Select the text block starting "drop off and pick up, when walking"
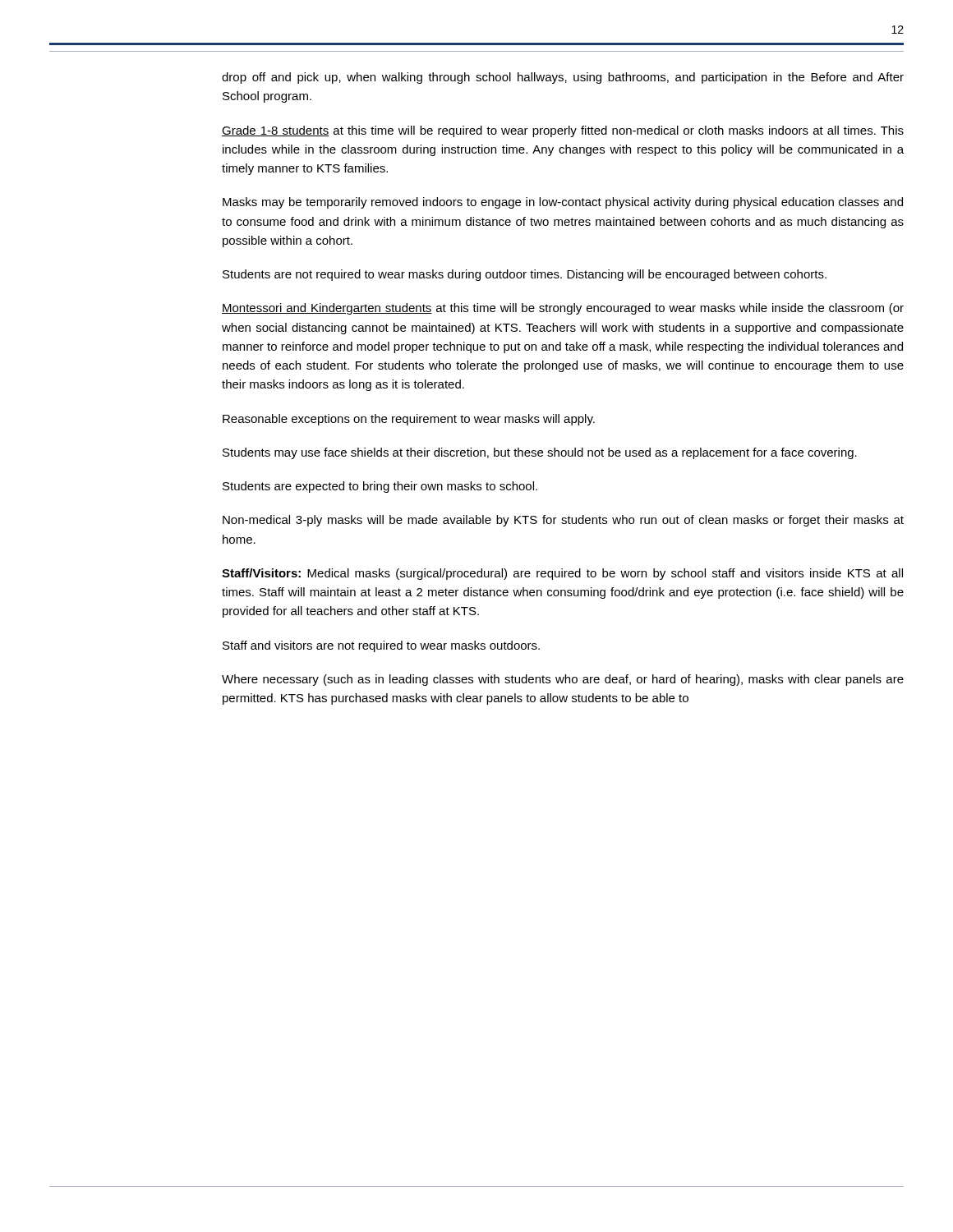This screenshot has width=953, height=1232. coord(563,86)
